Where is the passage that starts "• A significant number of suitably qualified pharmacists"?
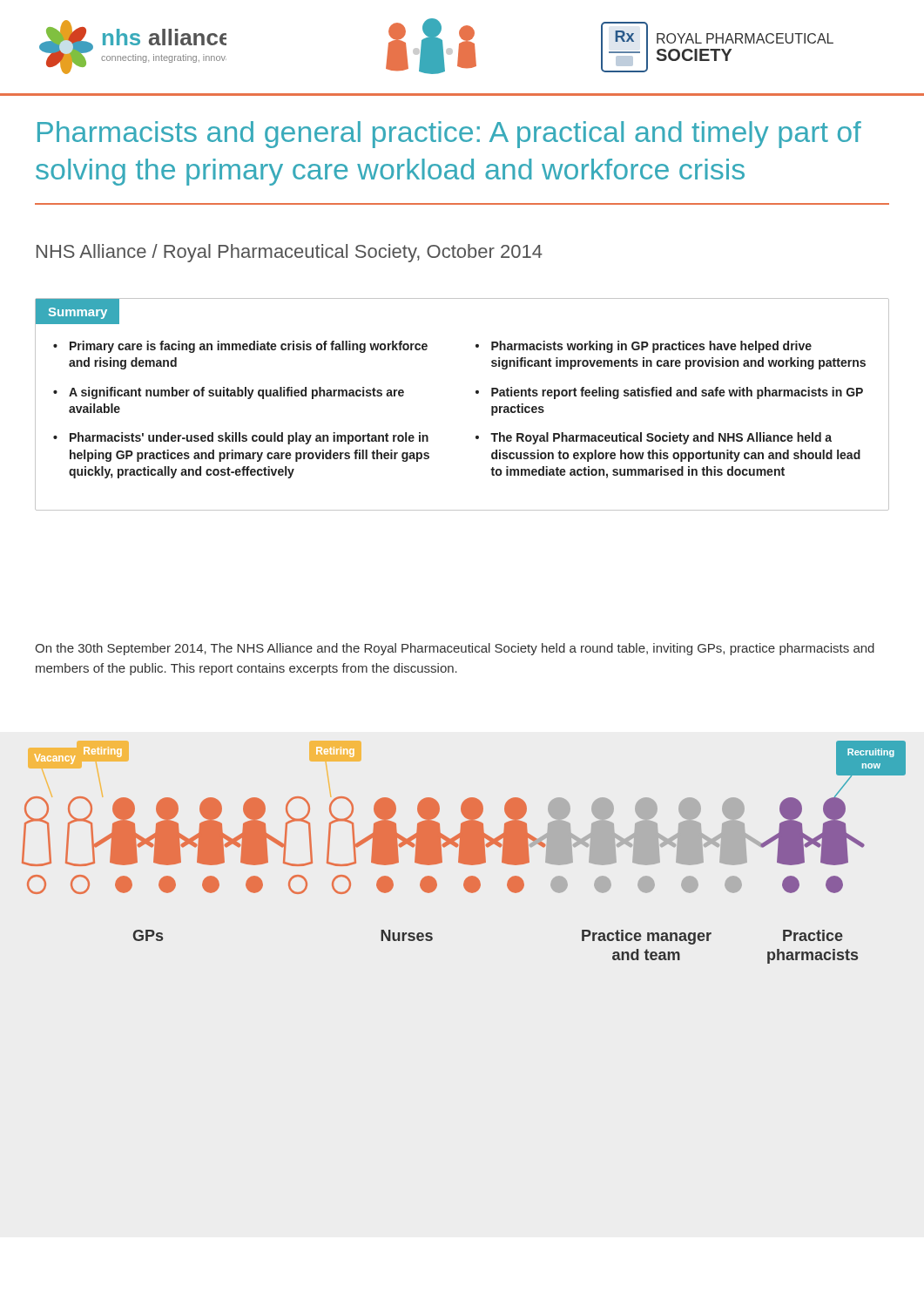Image resolution: width=924 pixels, height=1307 pixels. (229, 400)
